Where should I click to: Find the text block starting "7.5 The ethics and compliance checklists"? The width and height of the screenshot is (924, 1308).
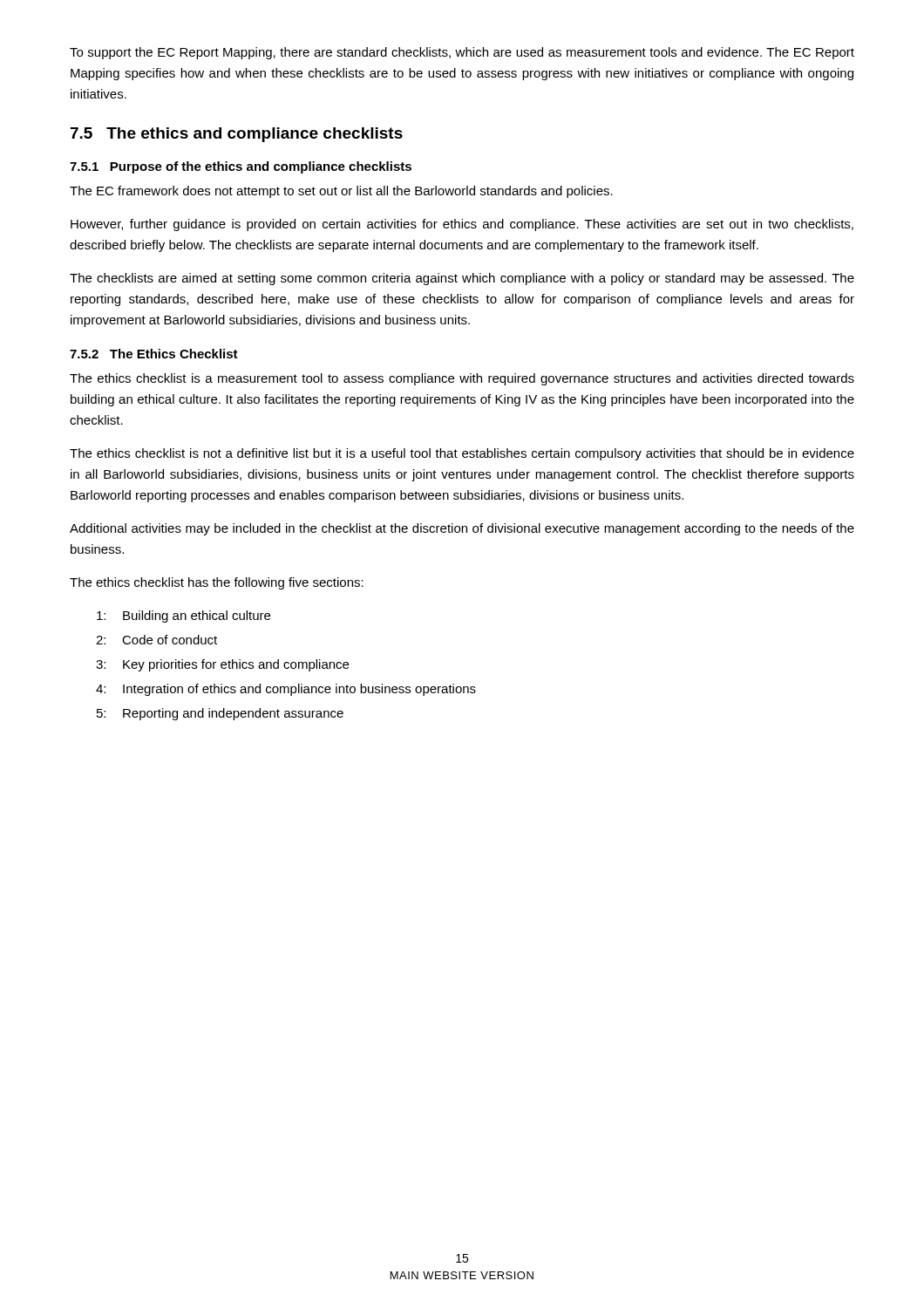[236, 133]
